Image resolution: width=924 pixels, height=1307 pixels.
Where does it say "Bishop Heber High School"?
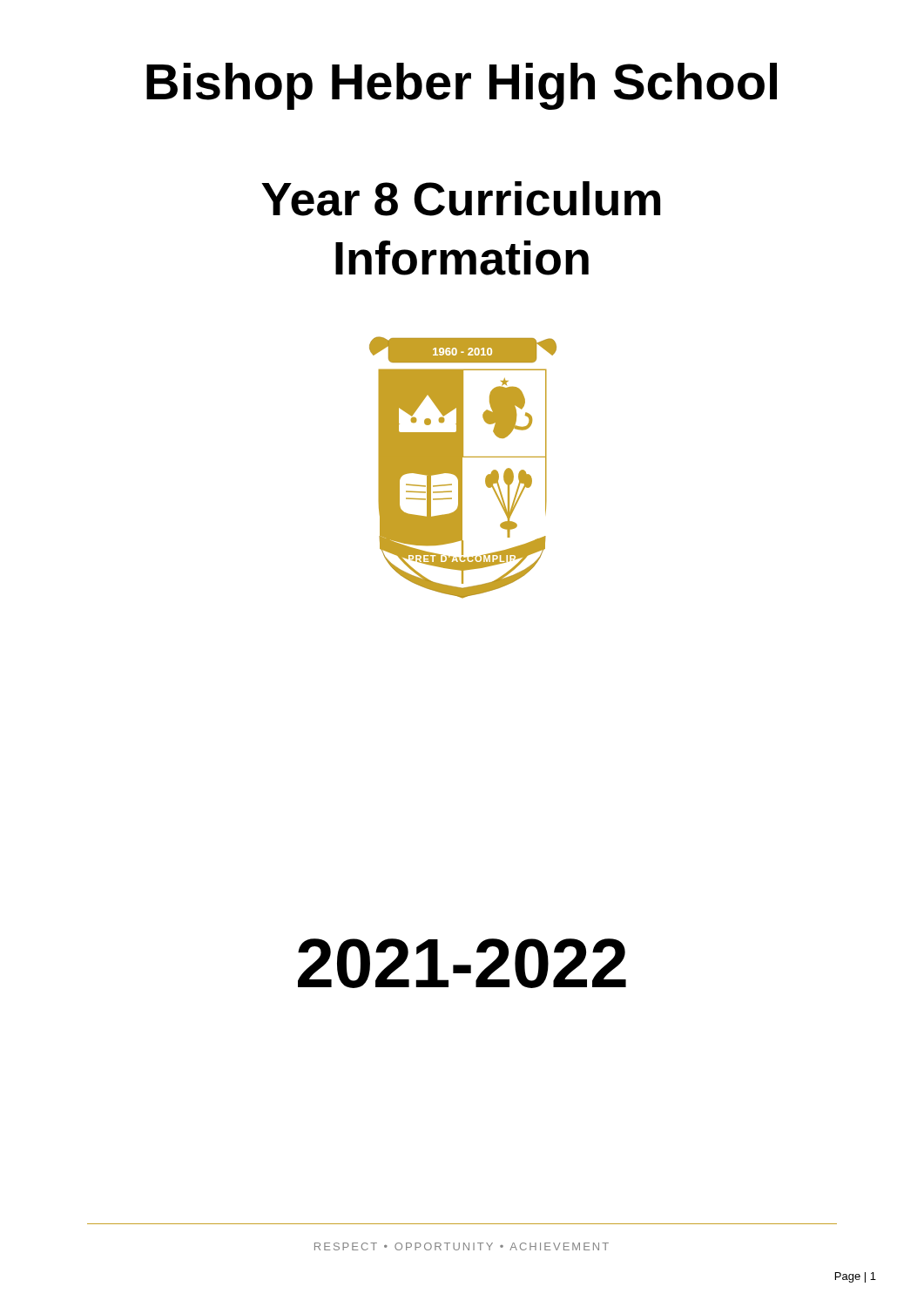click(462, 81)
